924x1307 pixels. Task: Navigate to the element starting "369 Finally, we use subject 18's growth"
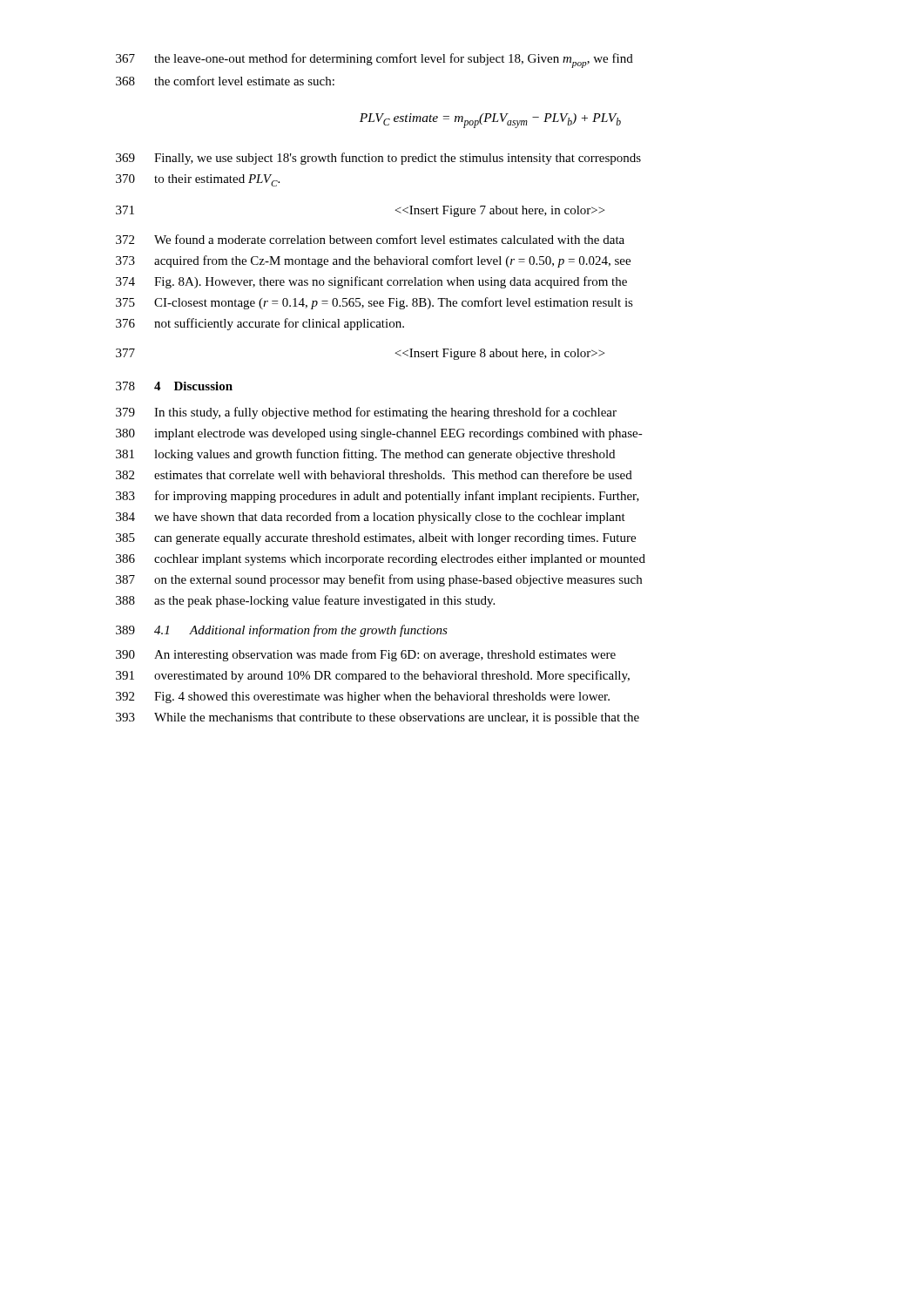coord(466,169)
